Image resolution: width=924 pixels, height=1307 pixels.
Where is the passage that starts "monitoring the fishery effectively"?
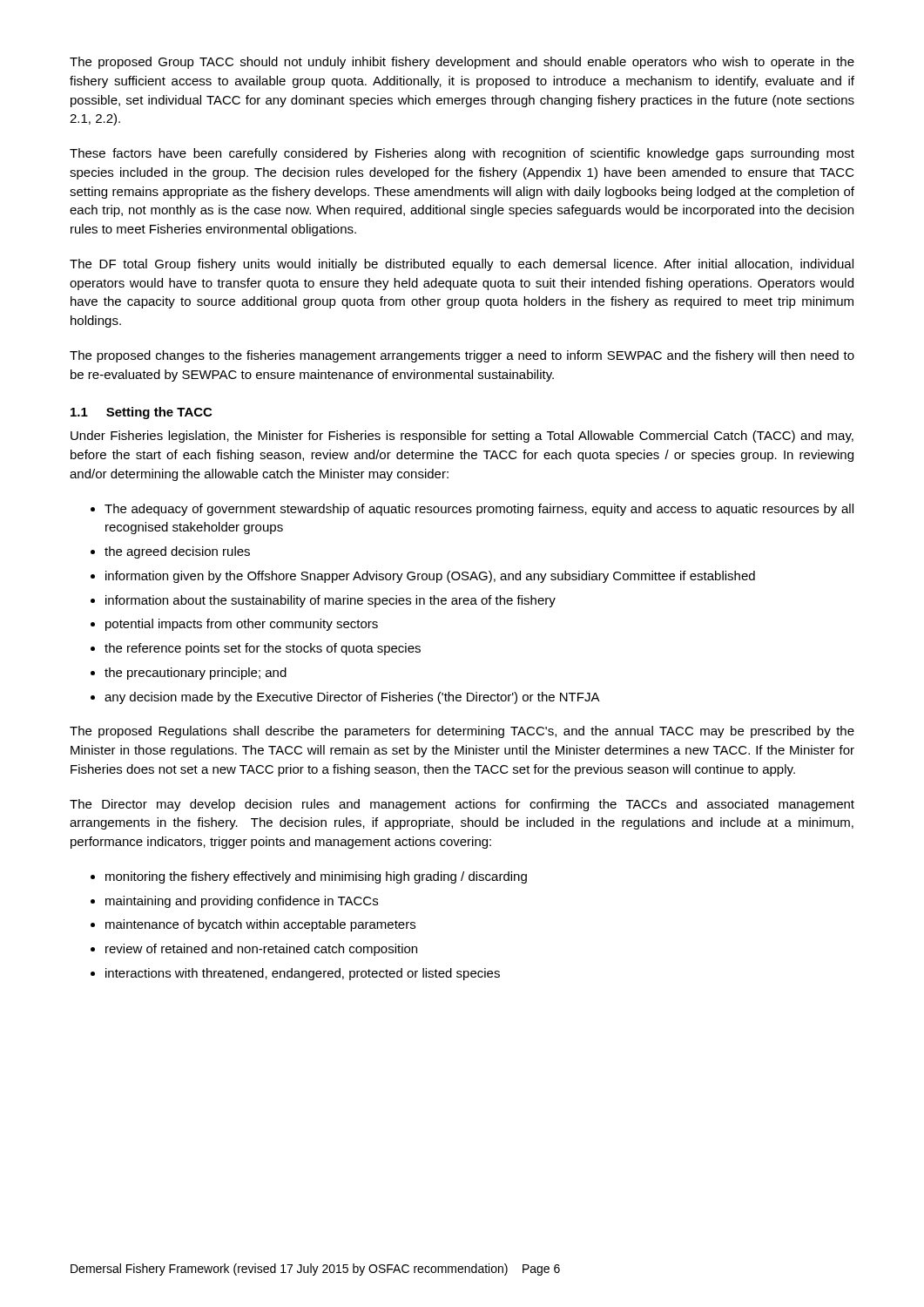(316, 876)
